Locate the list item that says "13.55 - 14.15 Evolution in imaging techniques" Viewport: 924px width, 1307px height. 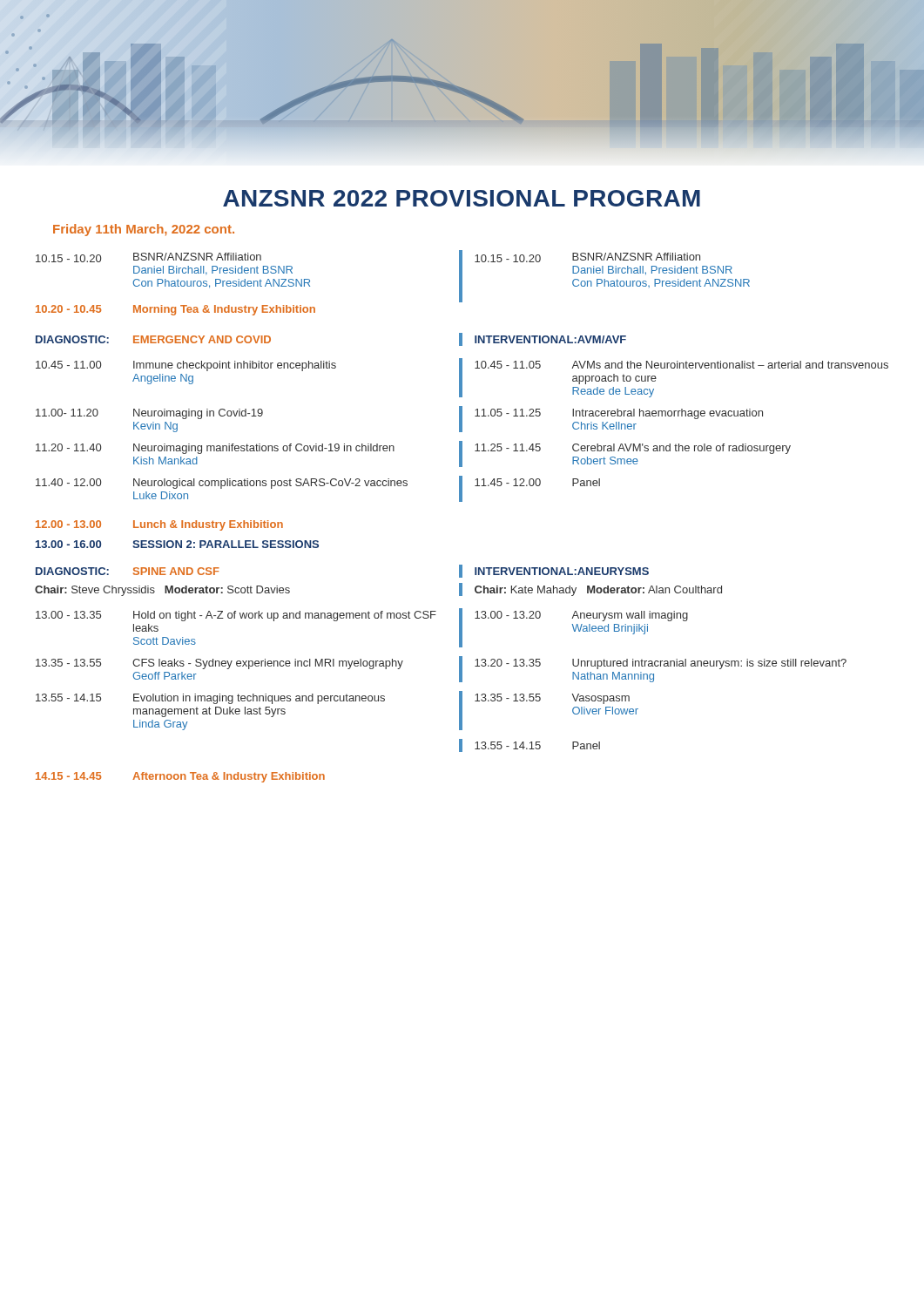click(x=242, y=711)
